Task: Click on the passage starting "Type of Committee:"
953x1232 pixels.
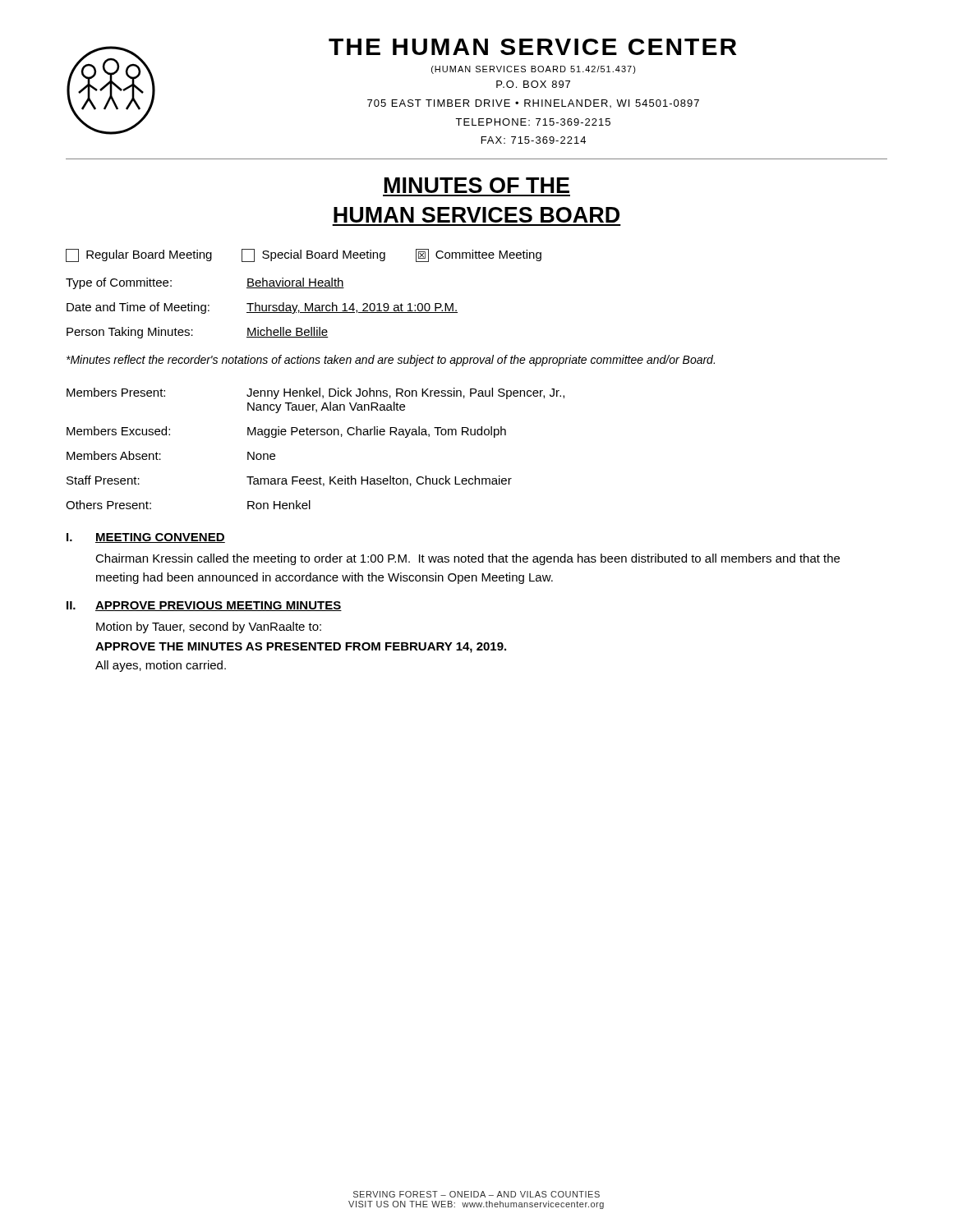Action: (246, 282)
